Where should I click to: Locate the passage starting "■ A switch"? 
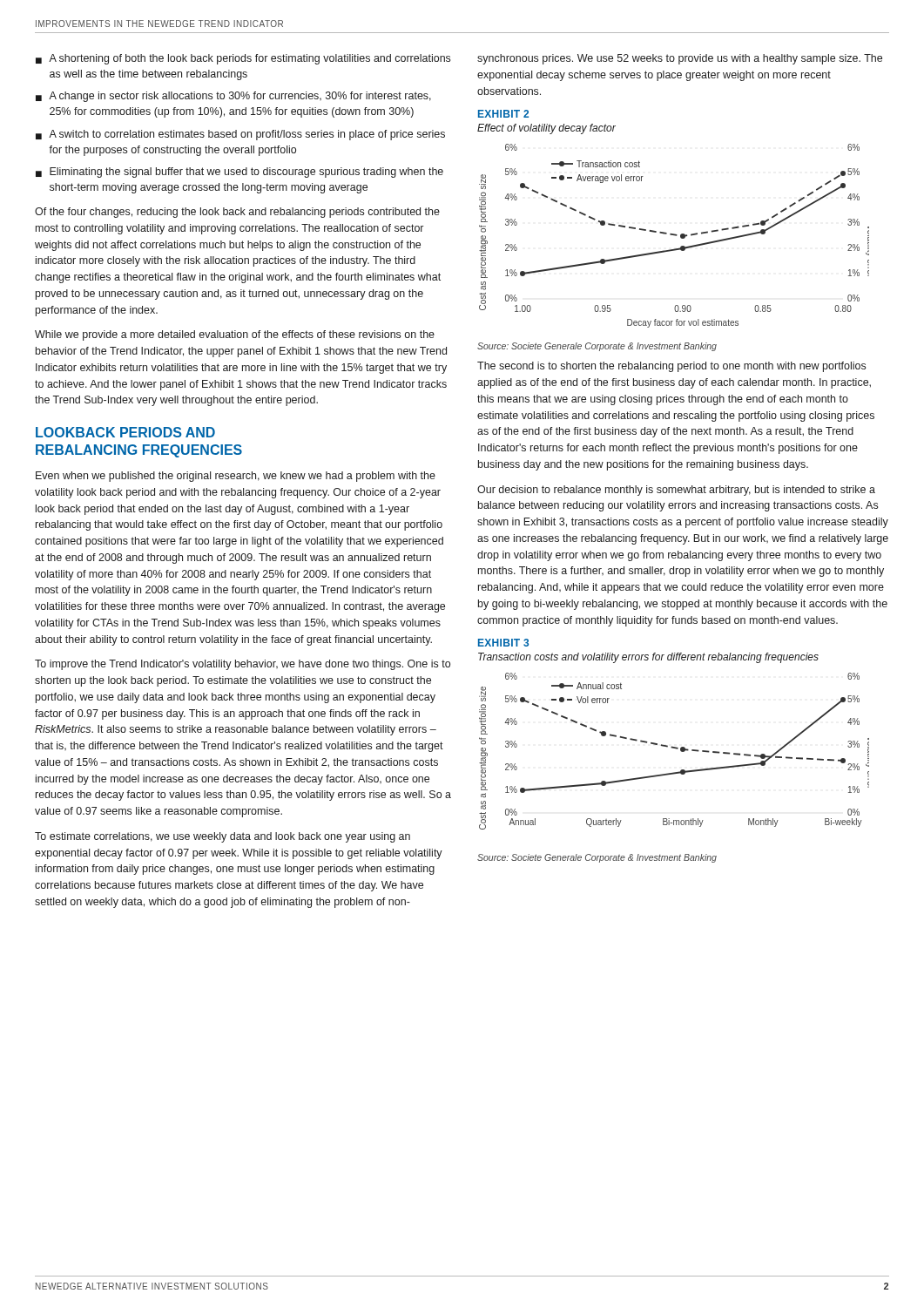pos(243,142)
